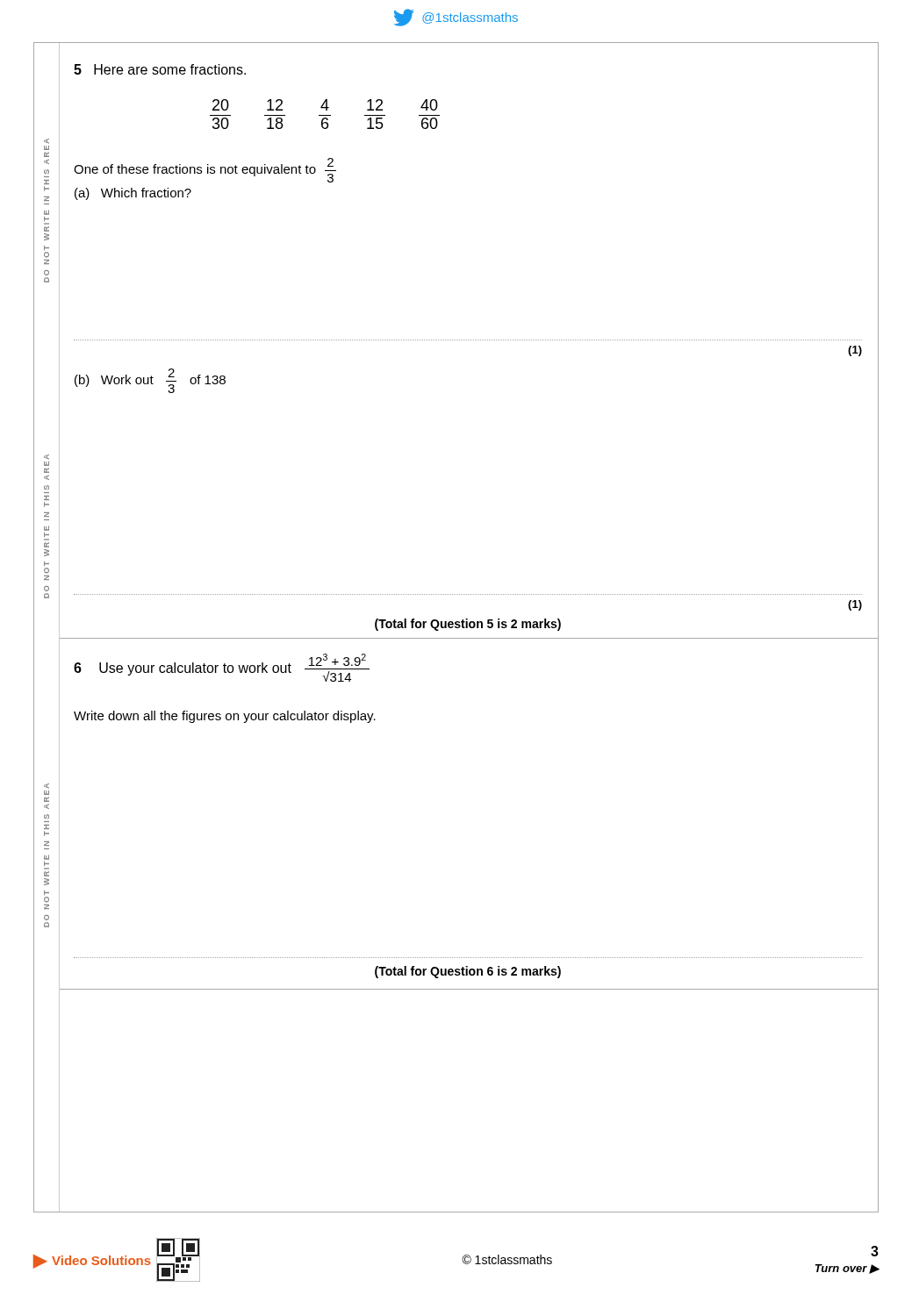Screen dimensions: 1316x912
Task: Navigate to the text block starting "5 Here are some fractions."
Action: click(x=160, y=70)
